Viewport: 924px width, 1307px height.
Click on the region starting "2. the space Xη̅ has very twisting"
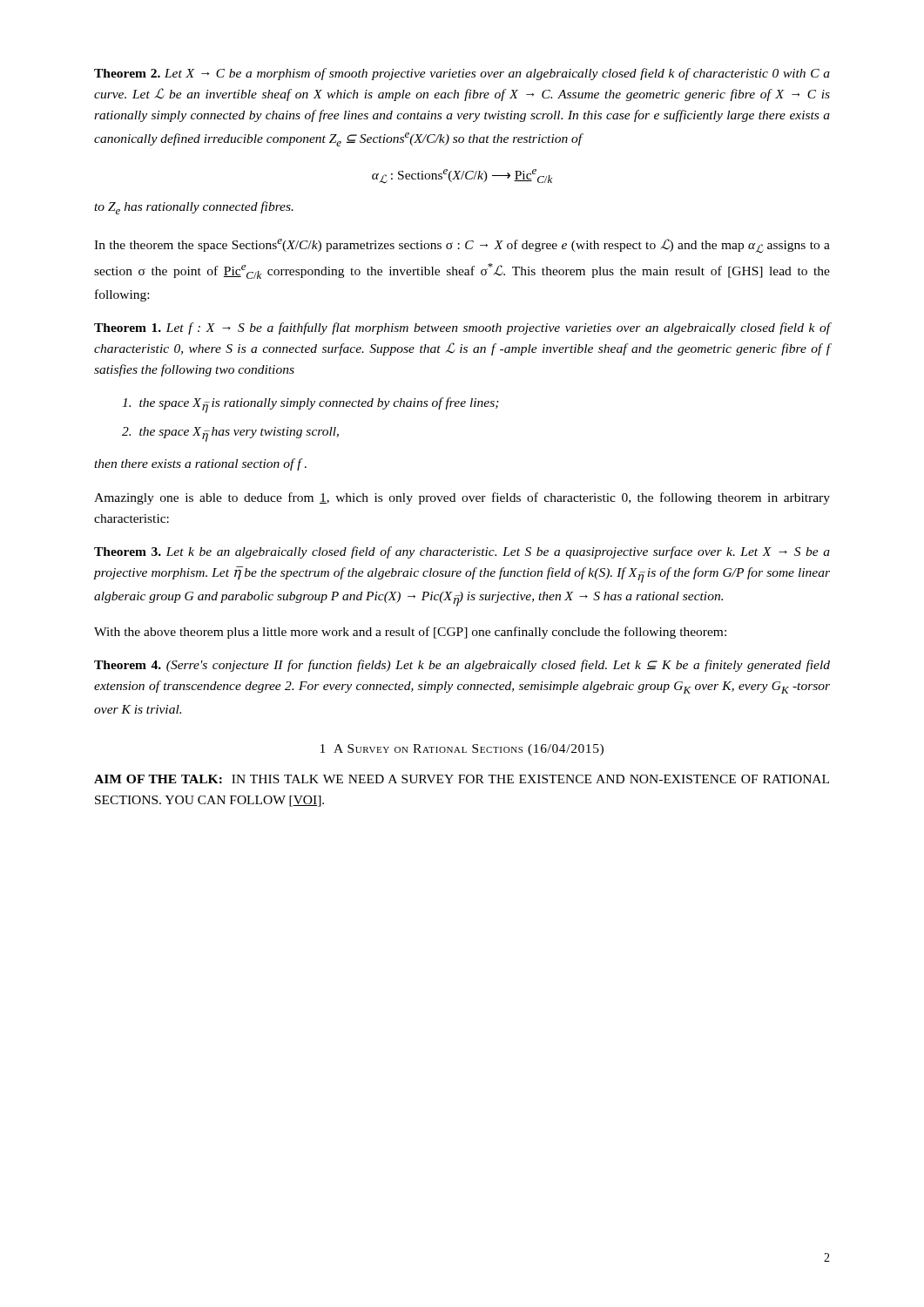(x=230, y=434)
